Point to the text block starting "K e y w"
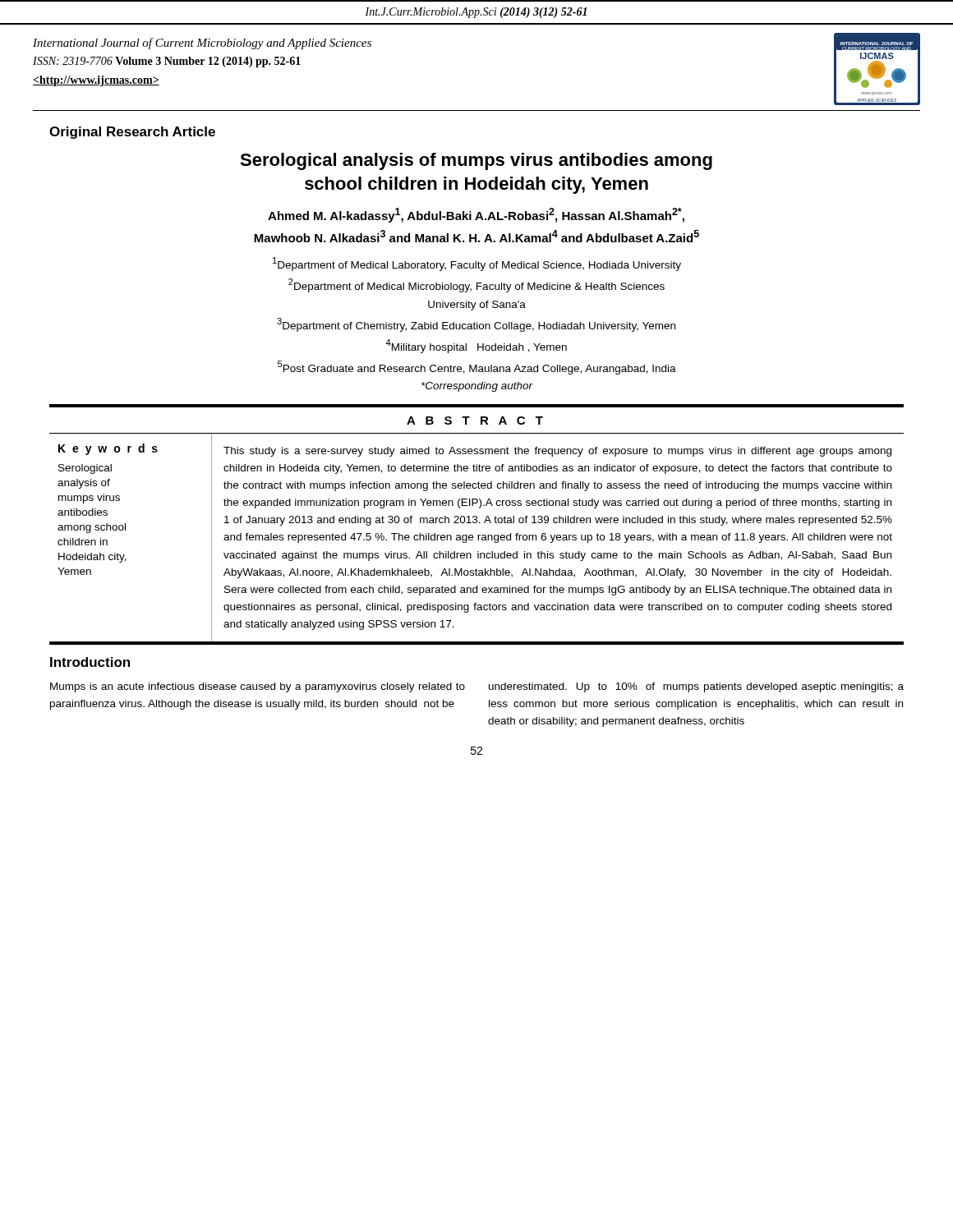 tap(108, 449)
